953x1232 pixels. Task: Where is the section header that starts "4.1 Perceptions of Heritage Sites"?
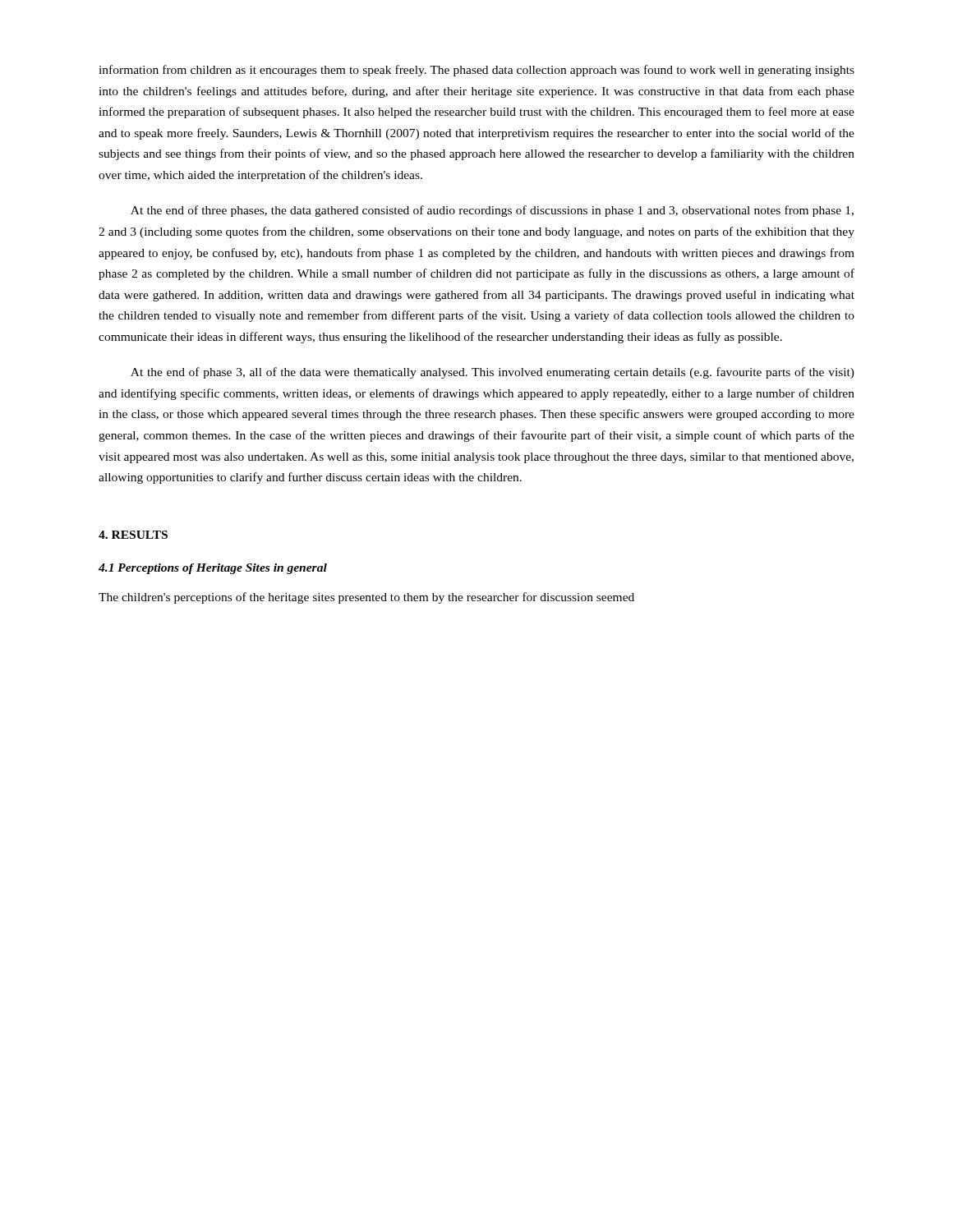pyautogui.click(x=213, y=567)
